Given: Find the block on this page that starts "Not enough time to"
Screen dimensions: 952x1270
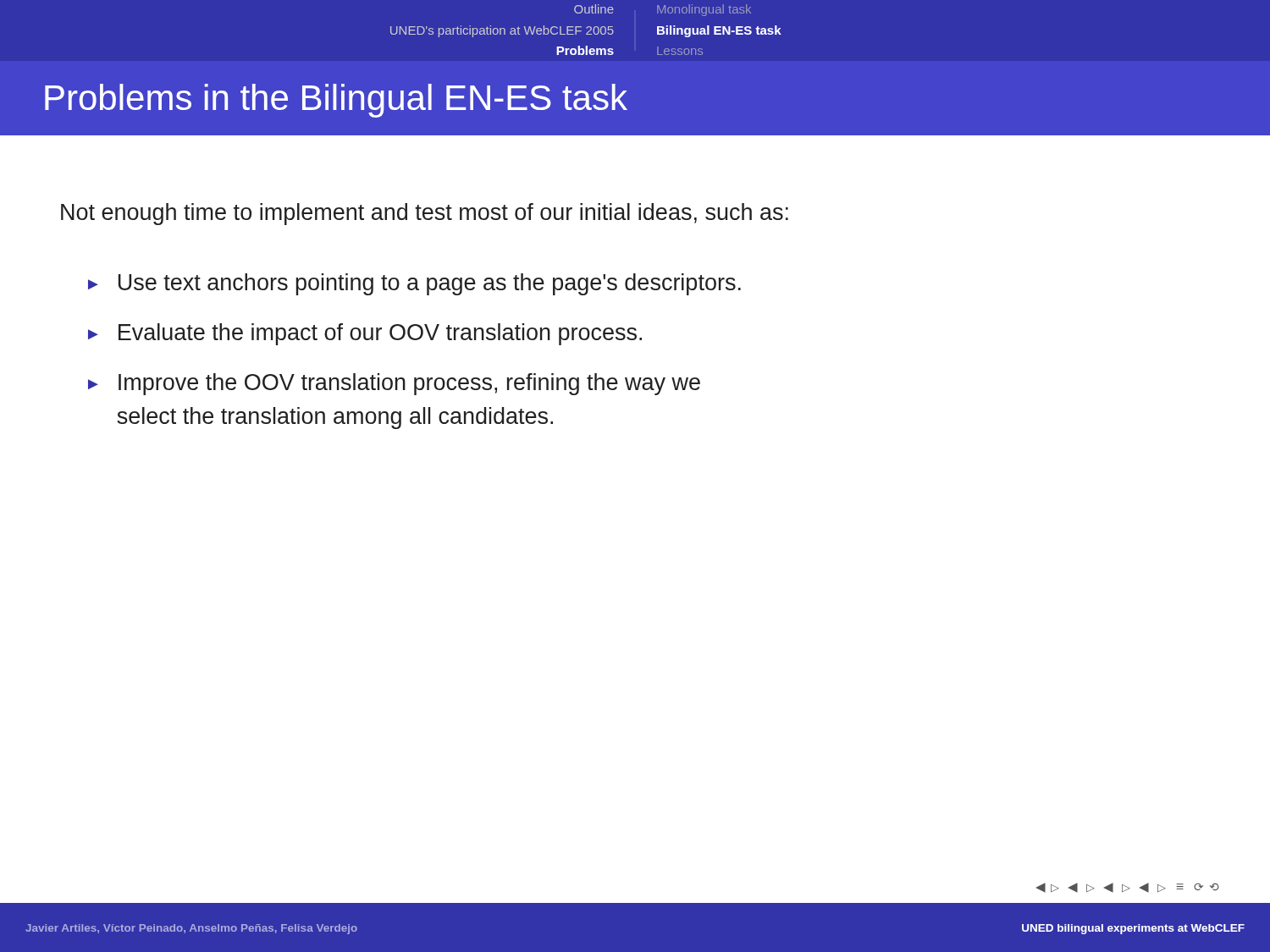Looking at the screenshot, I should point(425,212).
